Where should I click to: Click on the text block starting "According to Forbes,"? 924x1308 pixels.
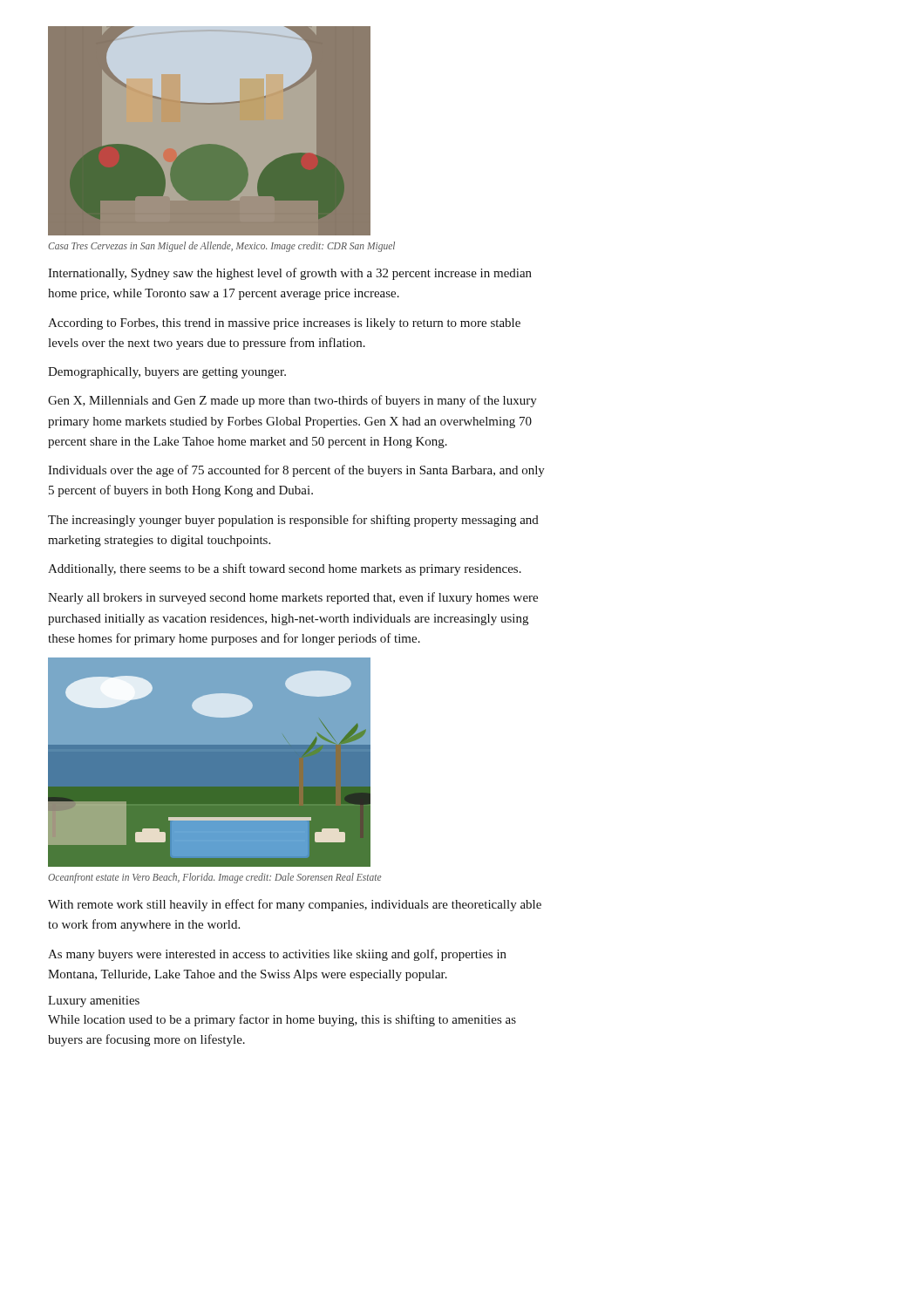[284, 332]
